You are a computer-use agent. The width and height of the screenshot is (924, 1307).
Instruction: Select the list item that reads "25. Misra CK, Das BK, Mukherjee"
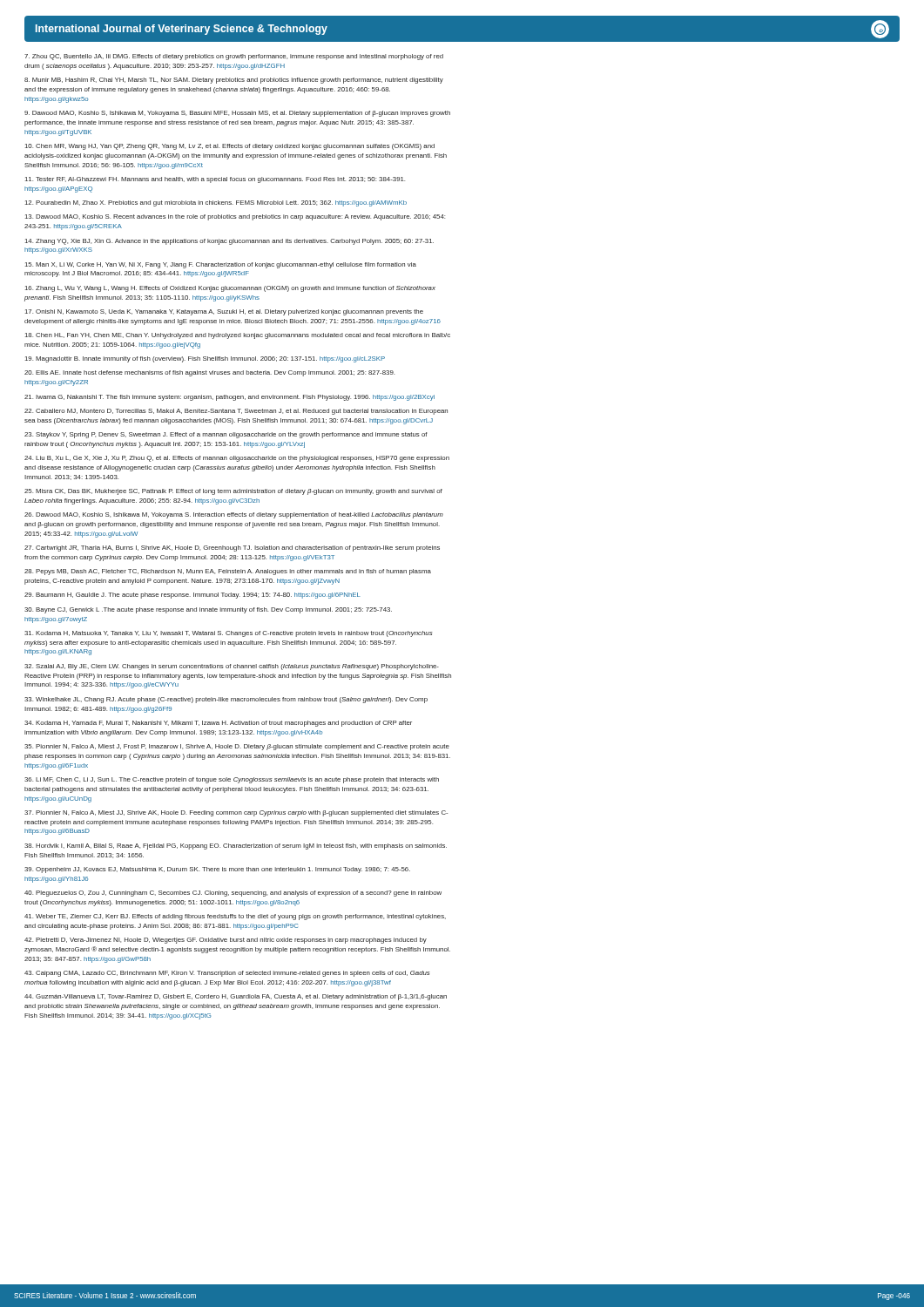pos(233,496)
